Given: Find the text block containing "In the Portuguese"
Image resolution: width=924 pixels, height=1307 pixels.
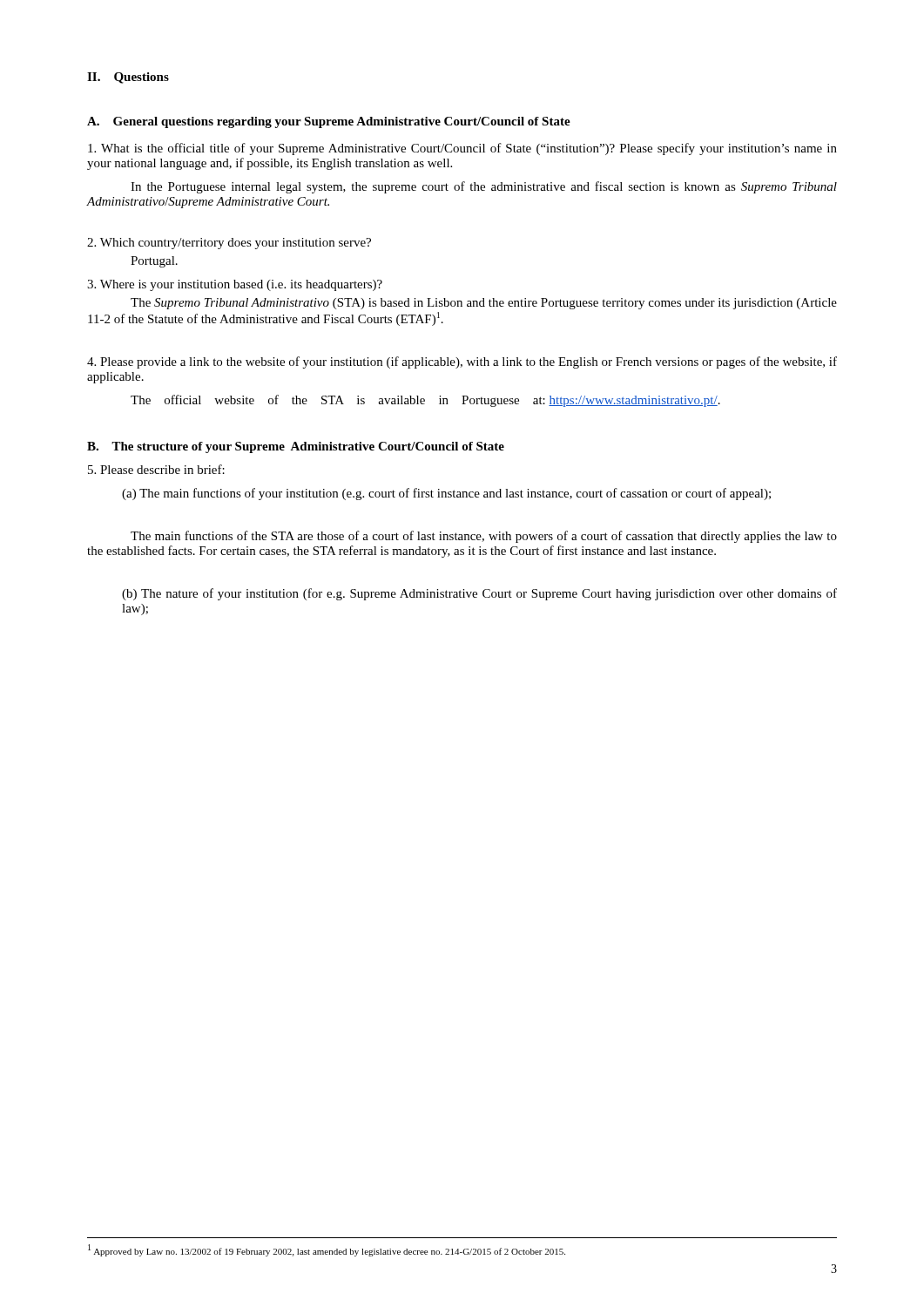Looking at the screenshot, I should click(x=462, y=194).
